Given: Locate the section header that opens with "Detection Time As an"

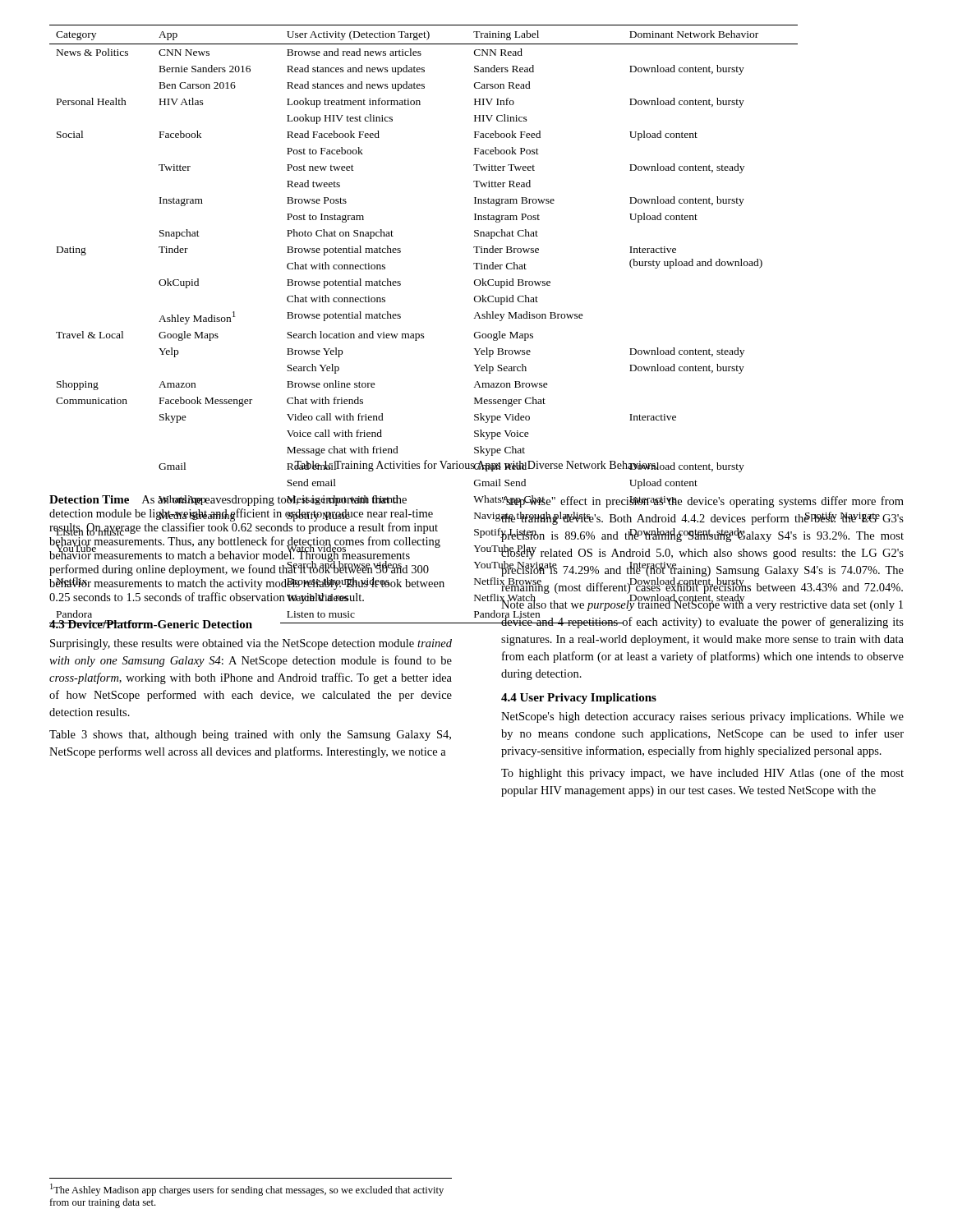Looking at the screenshot, I should pyautogui.click(x=247, y=548).
